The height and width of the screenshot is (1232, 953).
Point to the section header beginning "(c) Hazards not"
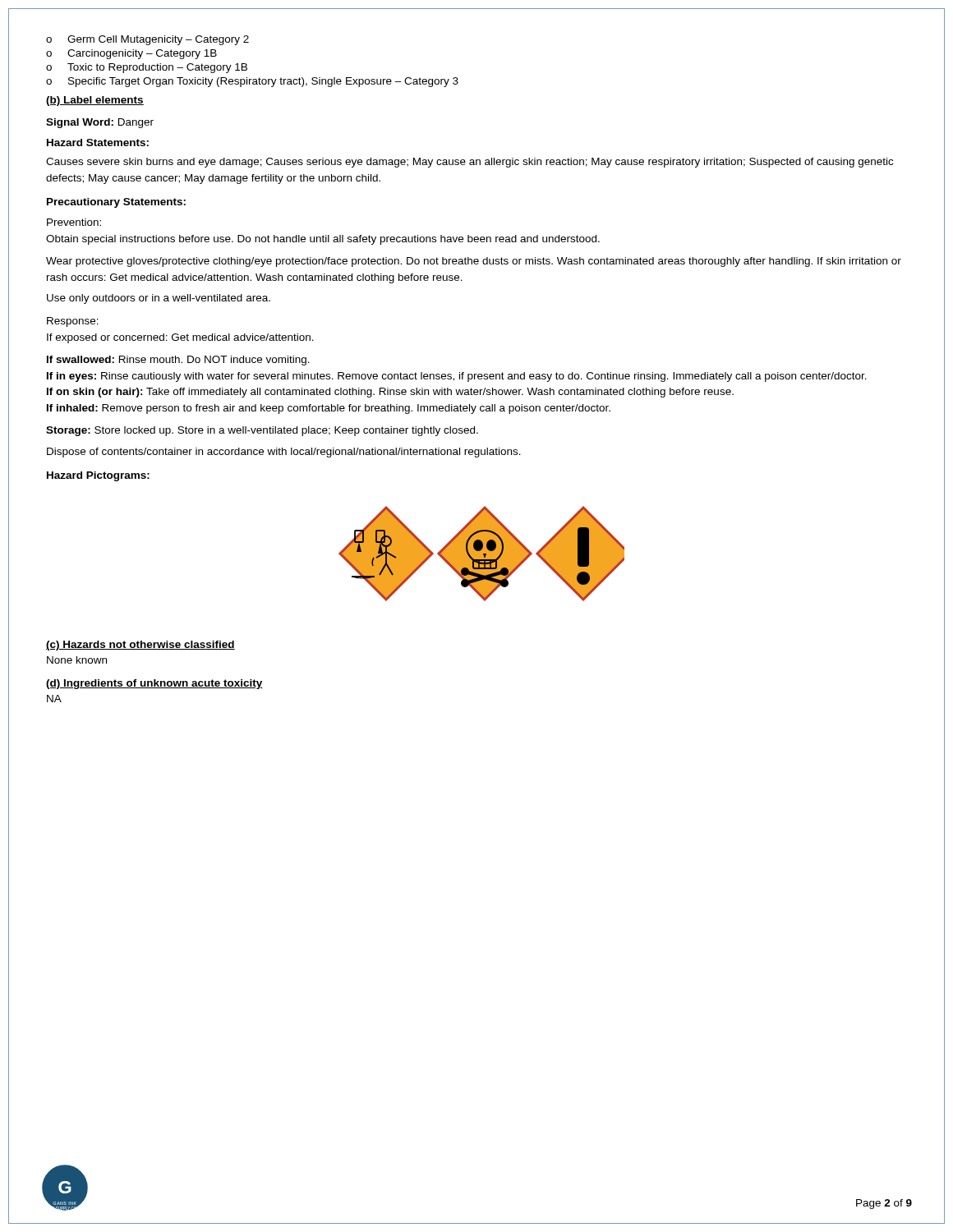140,645
